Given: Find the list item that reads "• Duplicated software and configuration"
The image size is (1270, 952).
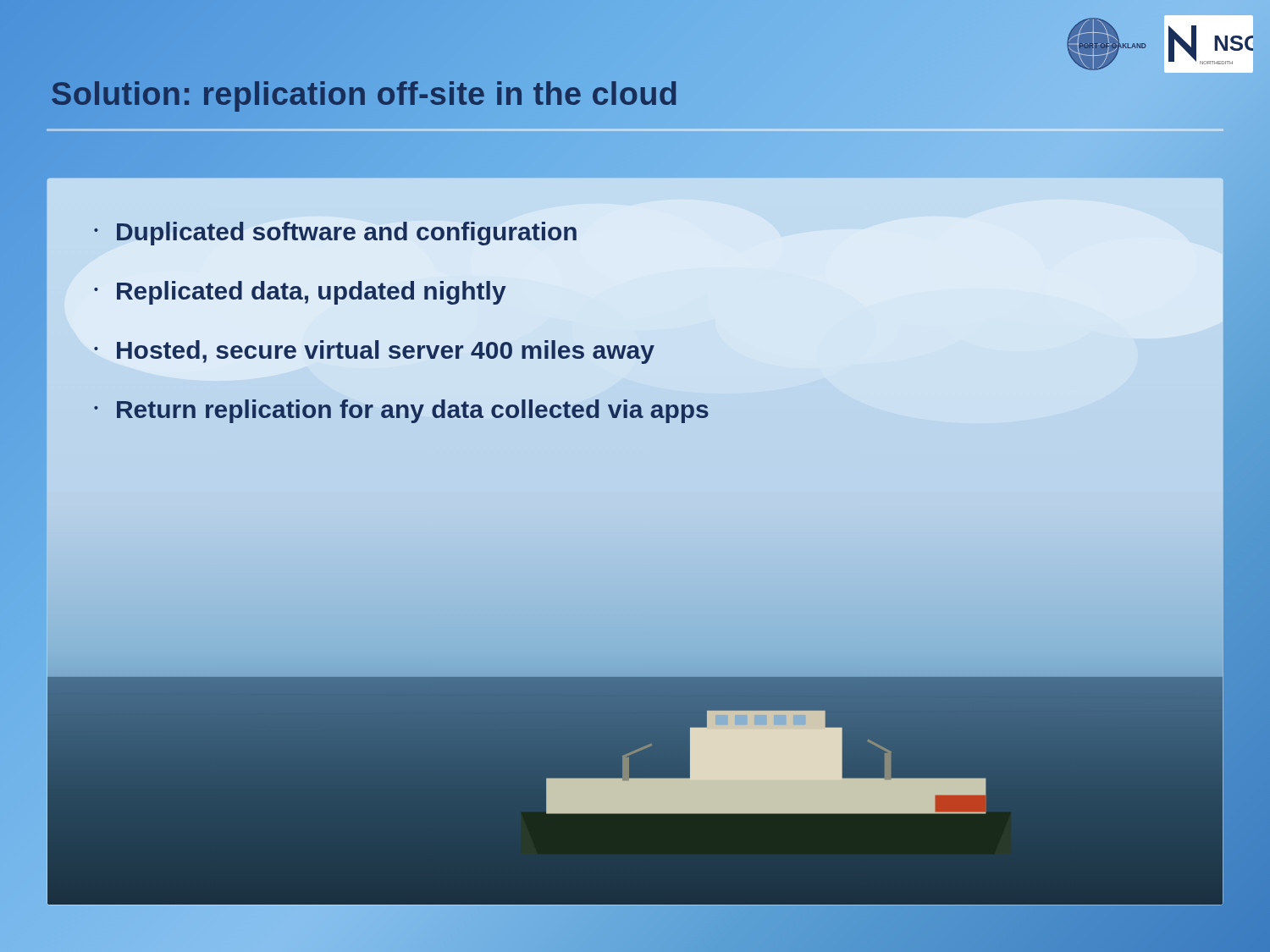Looking at the screenshot, I should pyautogui.click(x=336, y=232).
